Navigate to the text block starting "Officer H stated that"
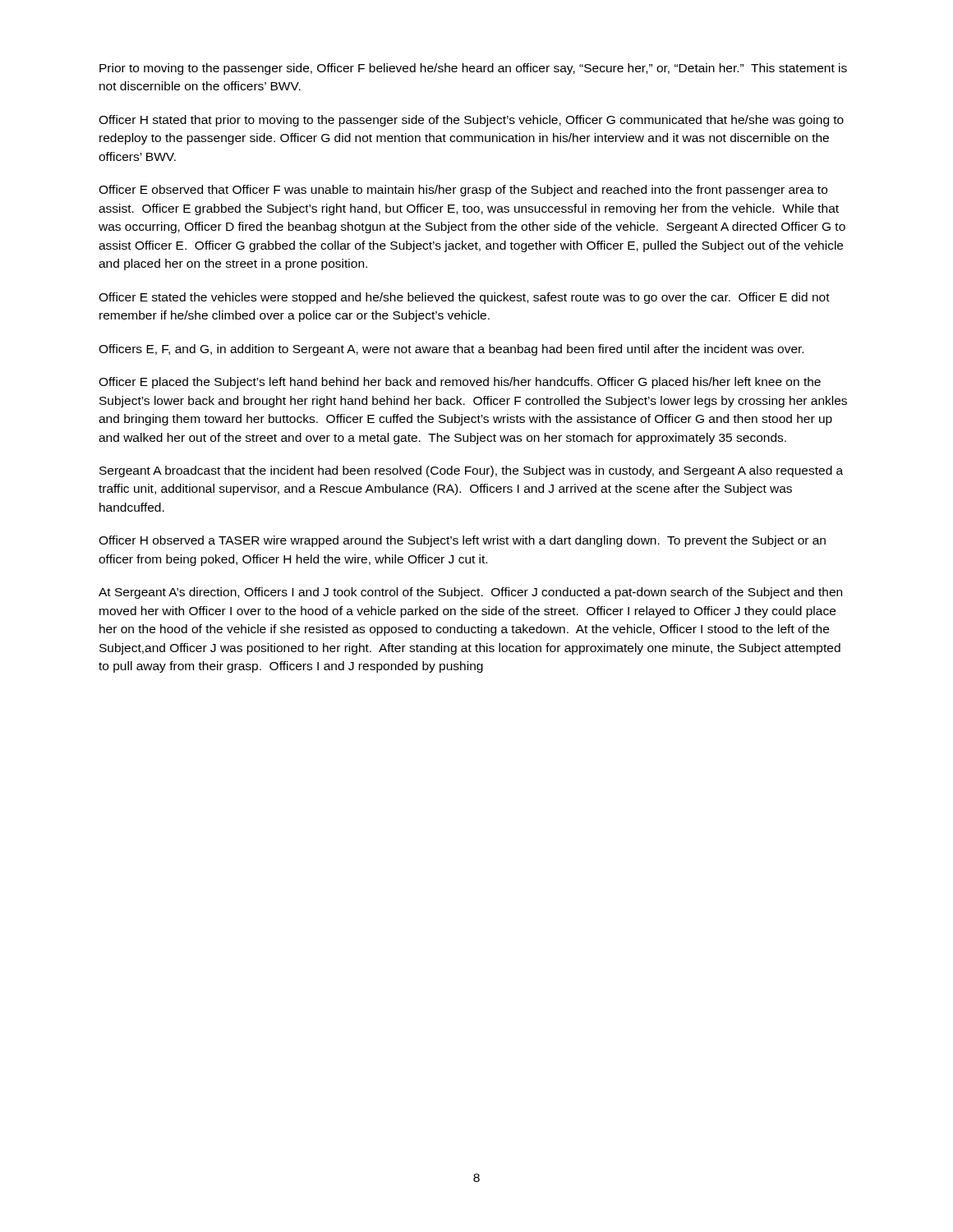The image size is (953, 1232). [471, 138]
